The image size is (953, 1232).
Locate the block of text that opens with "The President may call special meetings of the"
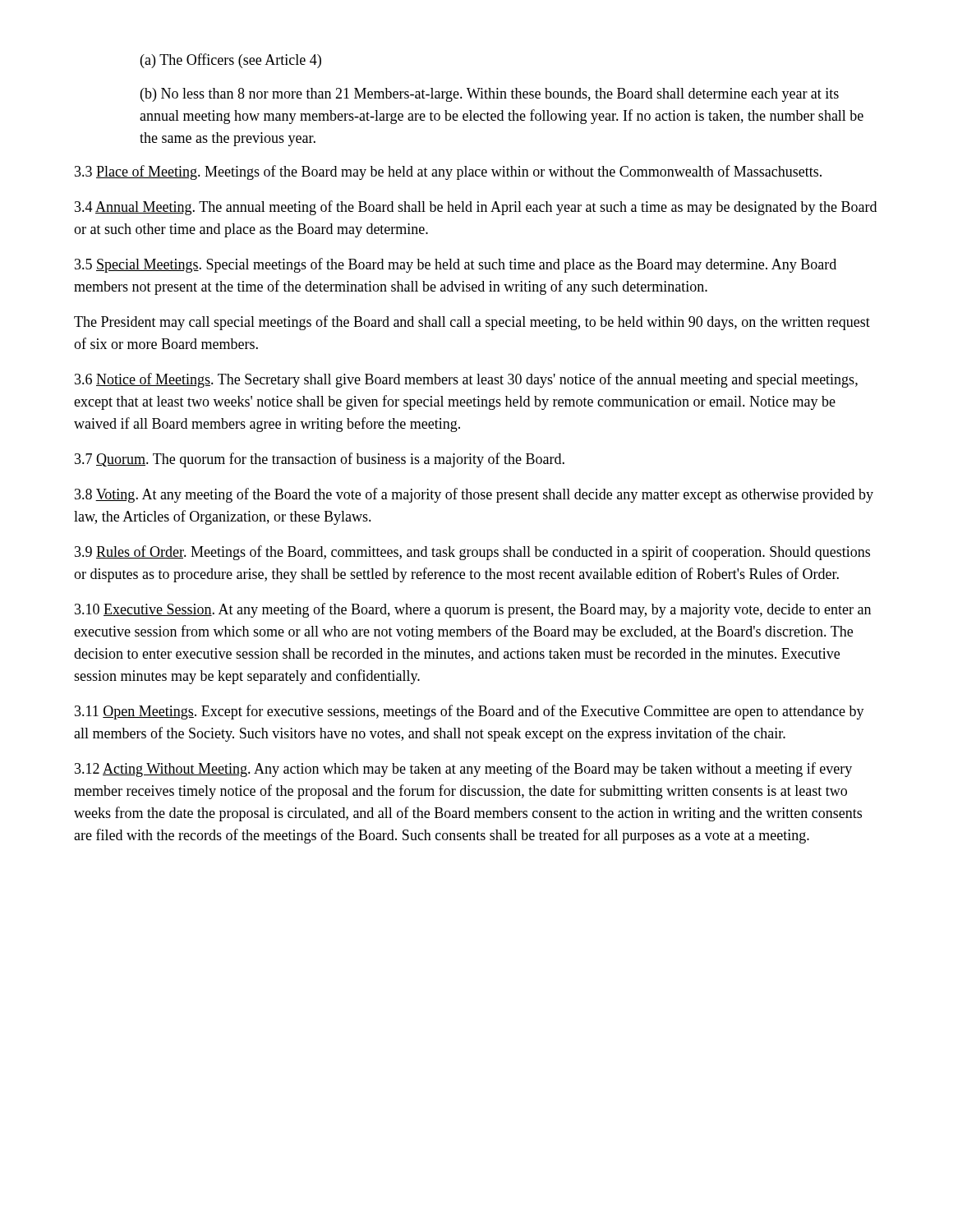[x=472, y=333]
